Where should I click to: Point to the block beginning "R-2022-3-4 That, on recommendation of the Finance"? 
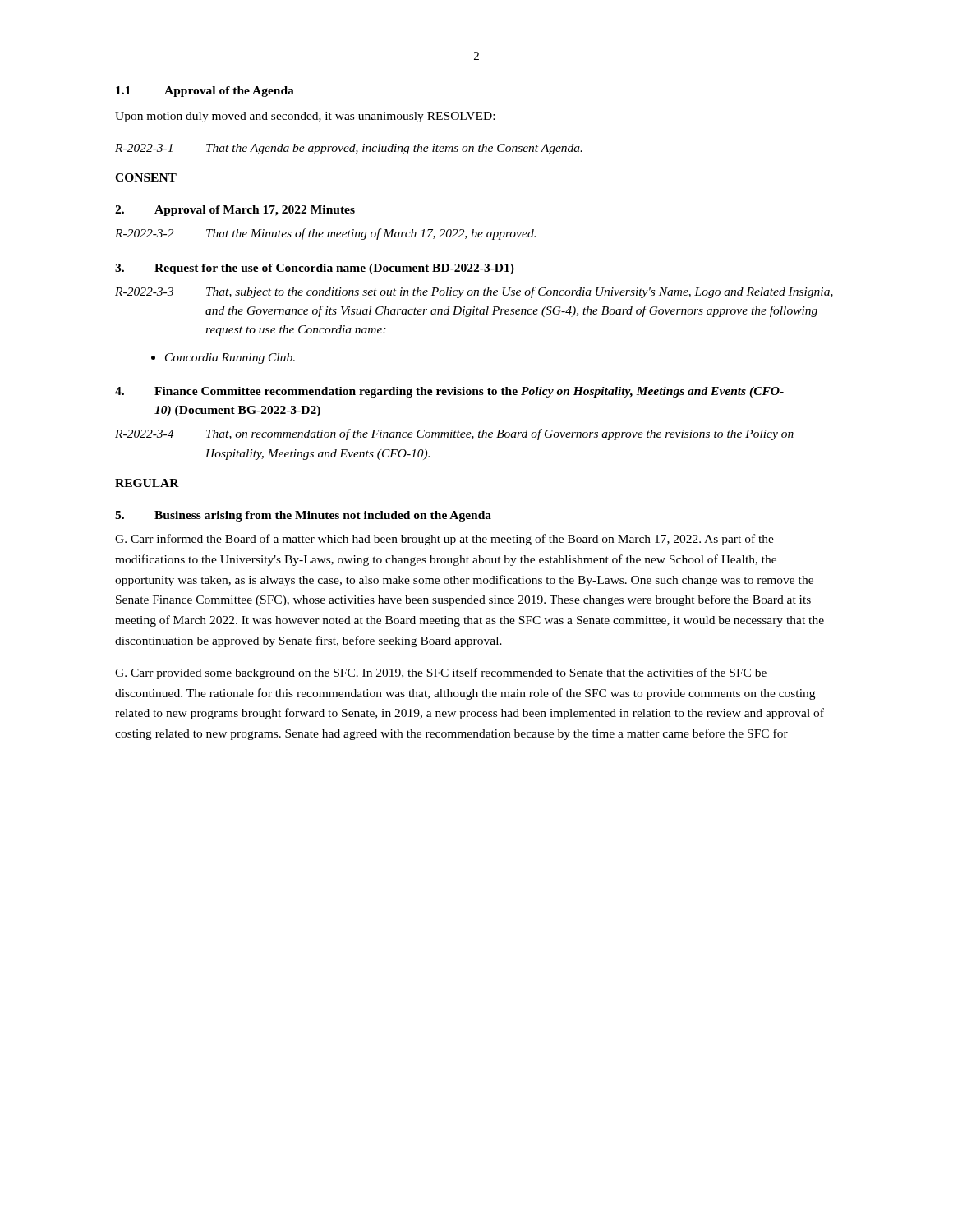coord(476,443)
